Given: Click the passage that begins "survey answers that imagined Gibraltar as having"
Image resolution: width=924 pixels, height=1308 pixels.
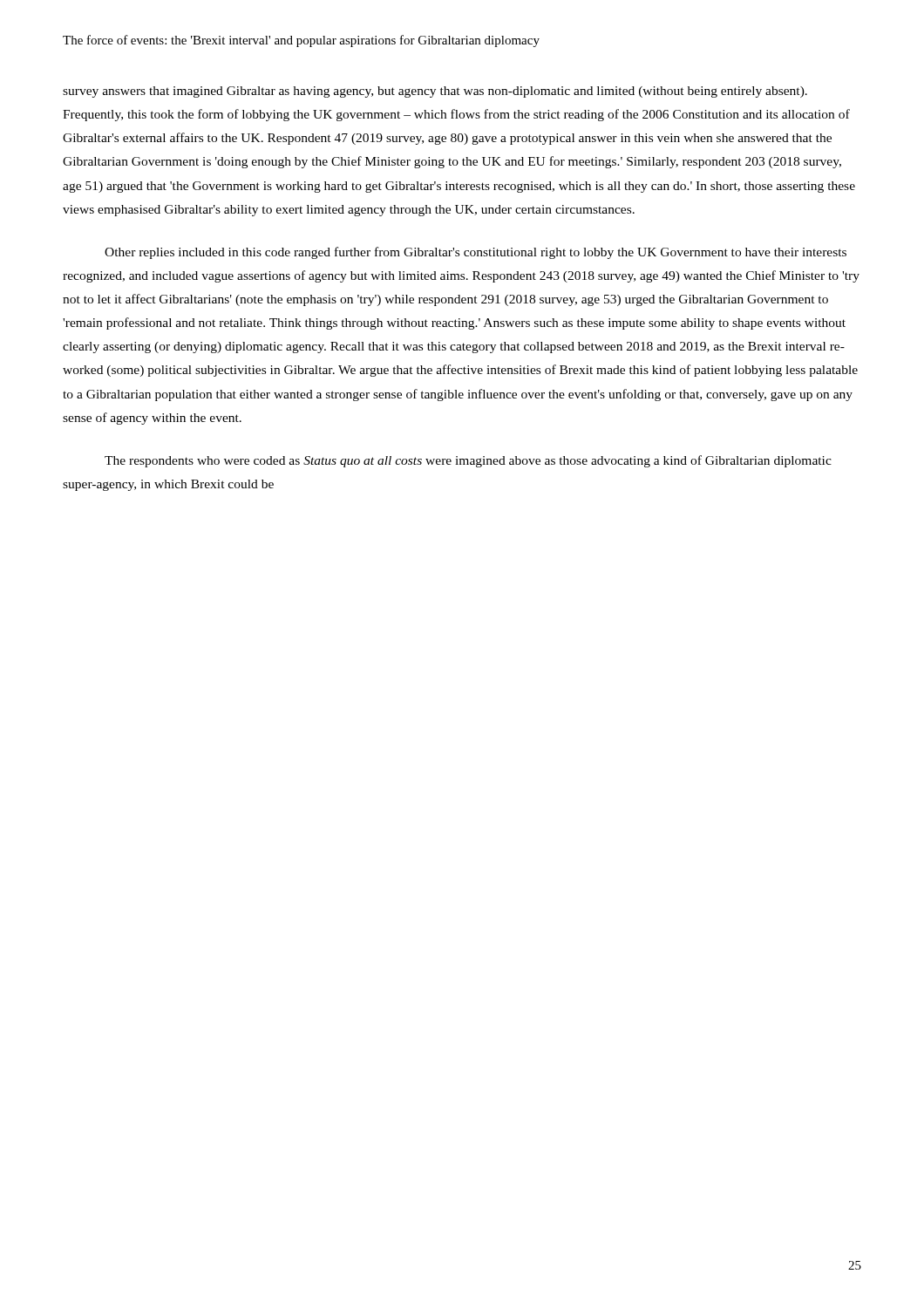Looking at the screenshot, I should (x=459, y=149).
